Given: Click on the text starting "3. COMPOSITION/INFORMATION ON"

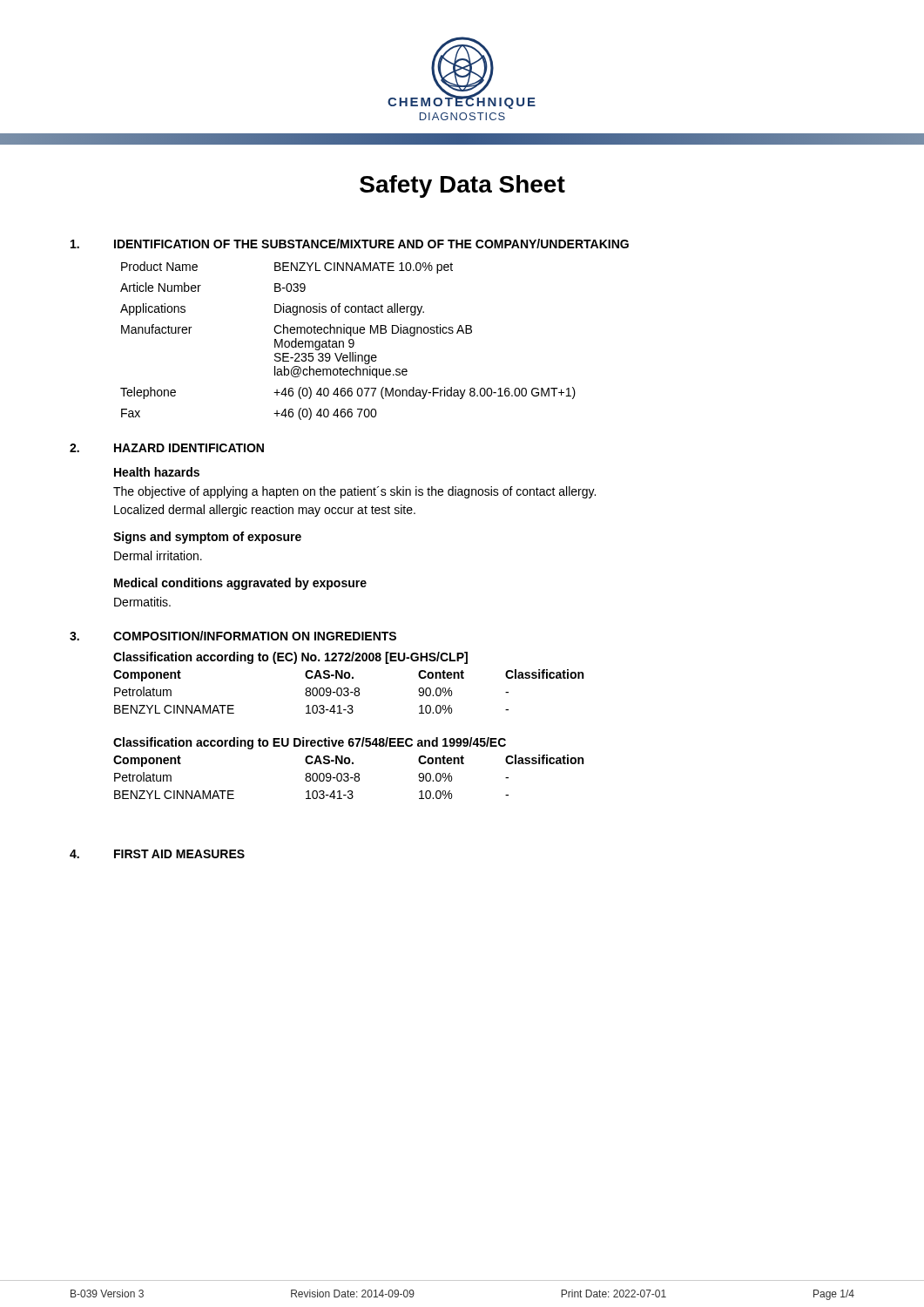Looking at the screenshot, I should point(233,636).
